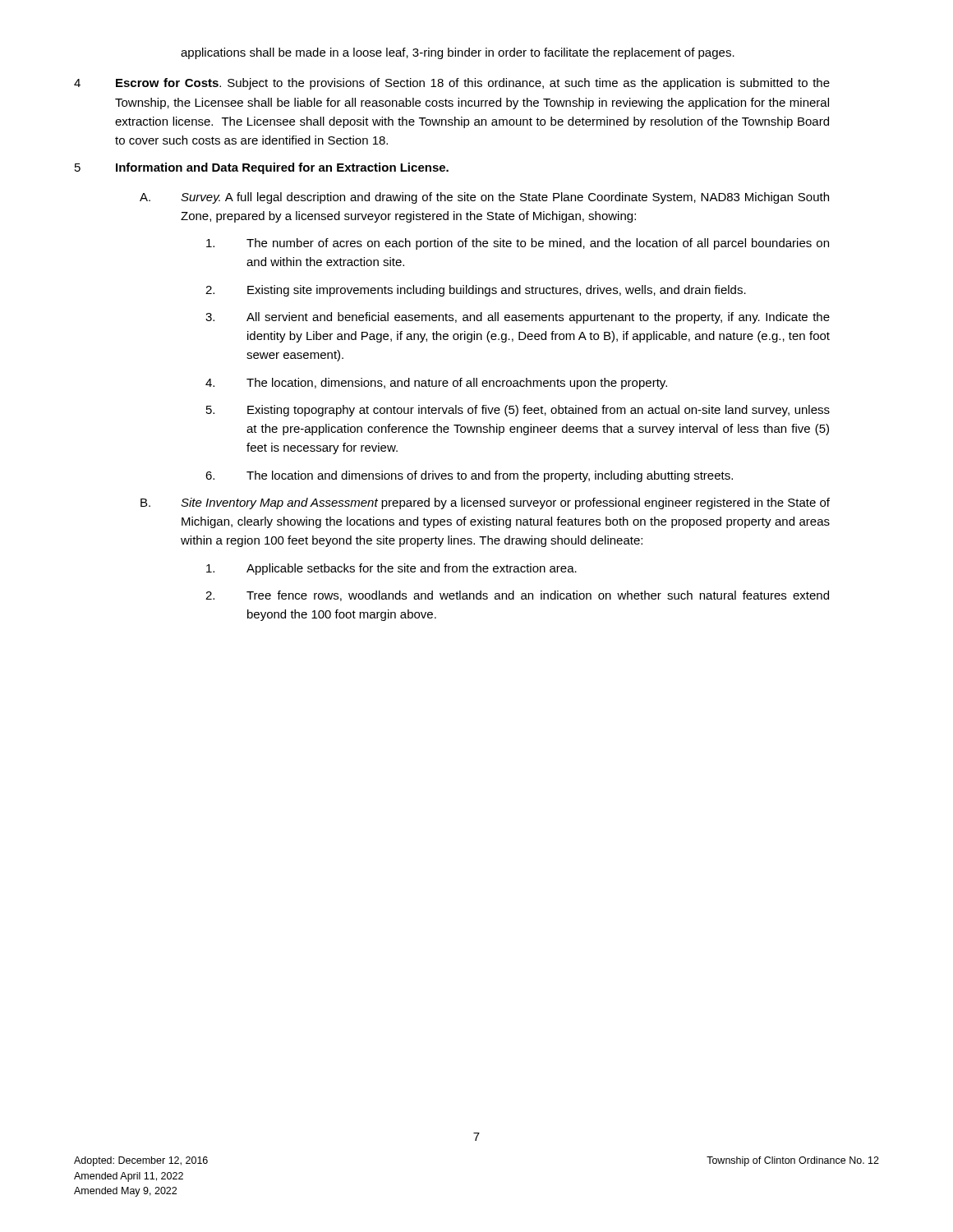Select the list item with the text "The number of acres on"

518,252
